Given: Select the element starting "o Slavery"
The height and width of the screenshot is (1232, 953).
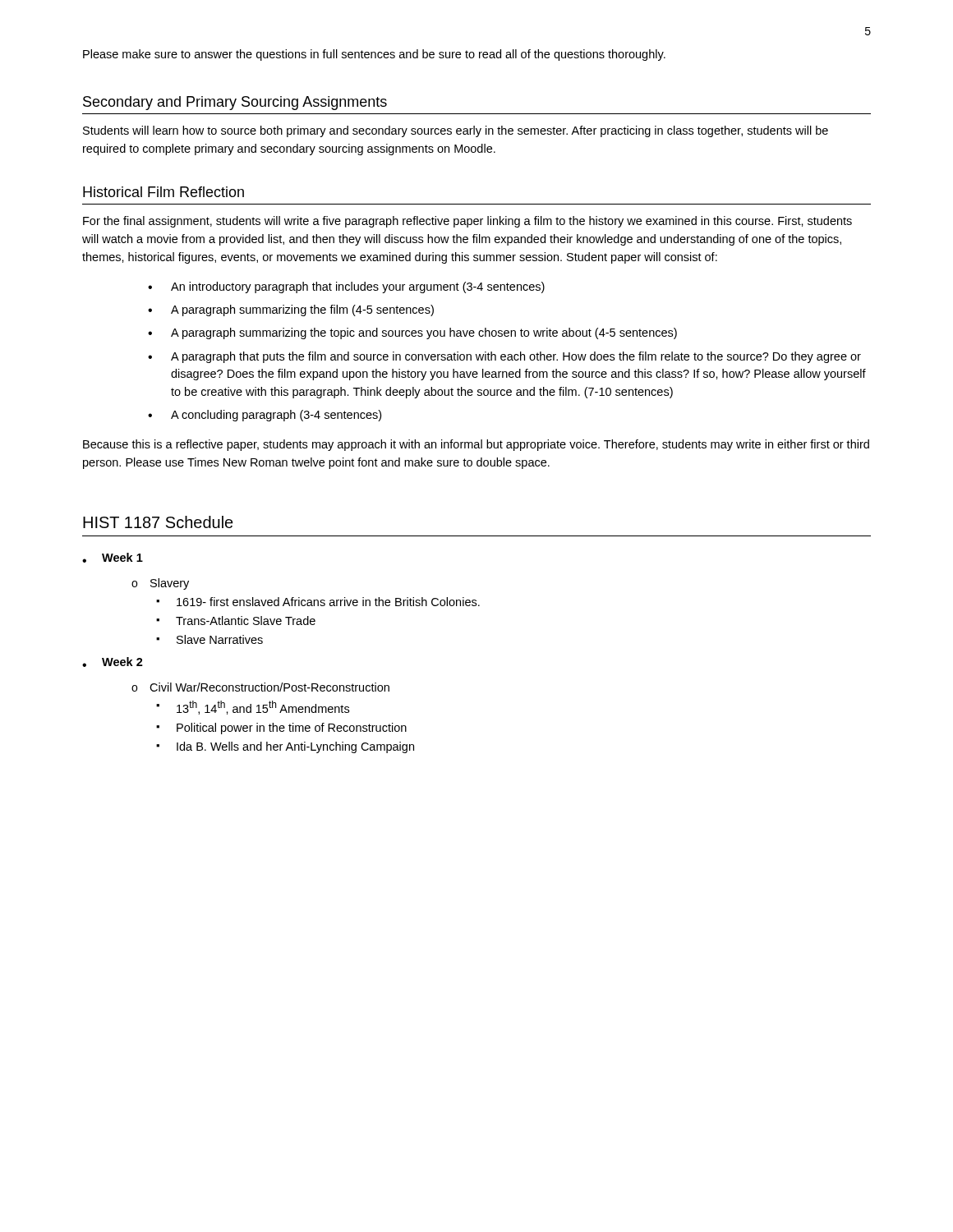Looking at the screenshot, I should click(x=160, y=583).
